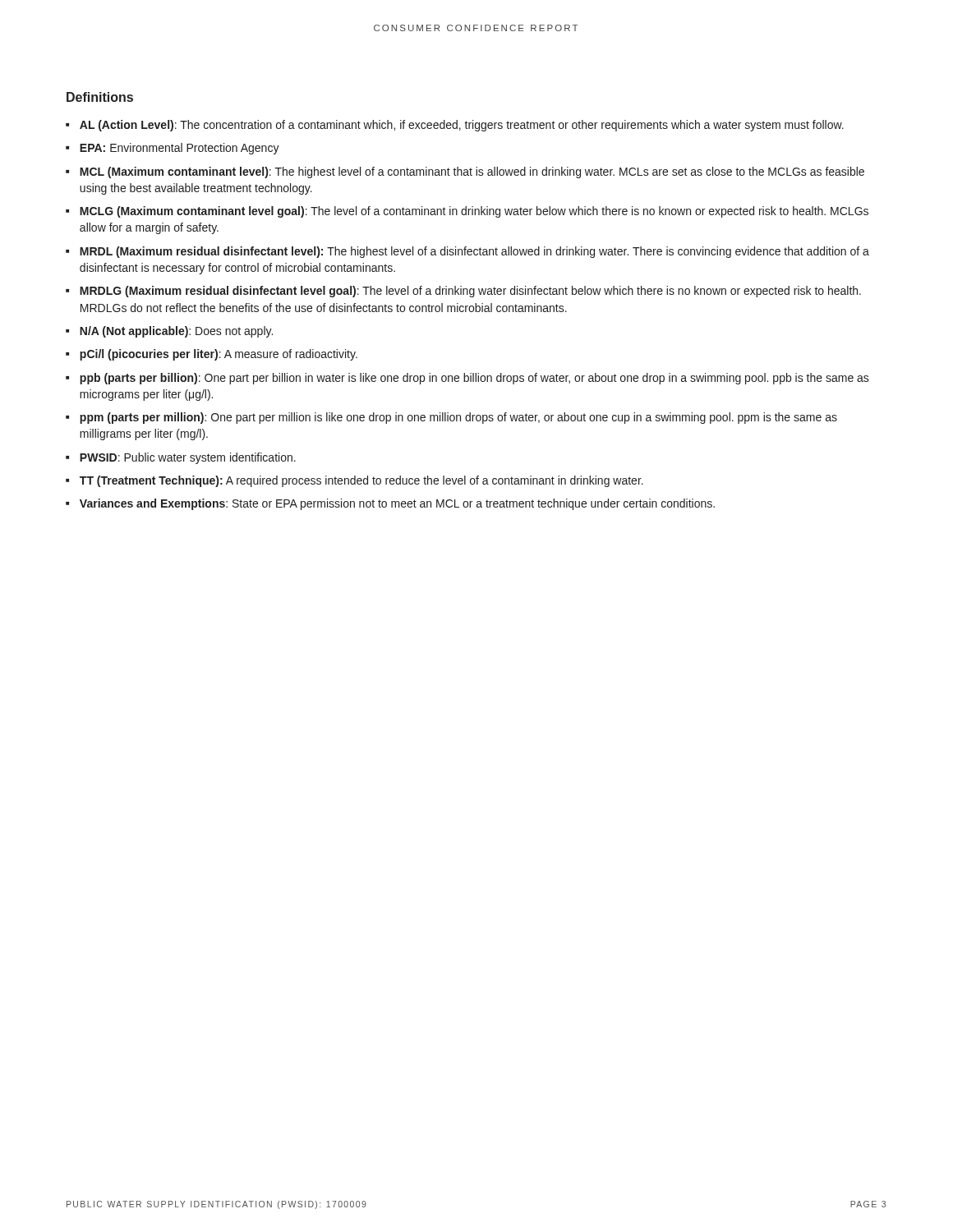Point to the block beginning "MCL (Maximum contaminant"

pos(483,180)
